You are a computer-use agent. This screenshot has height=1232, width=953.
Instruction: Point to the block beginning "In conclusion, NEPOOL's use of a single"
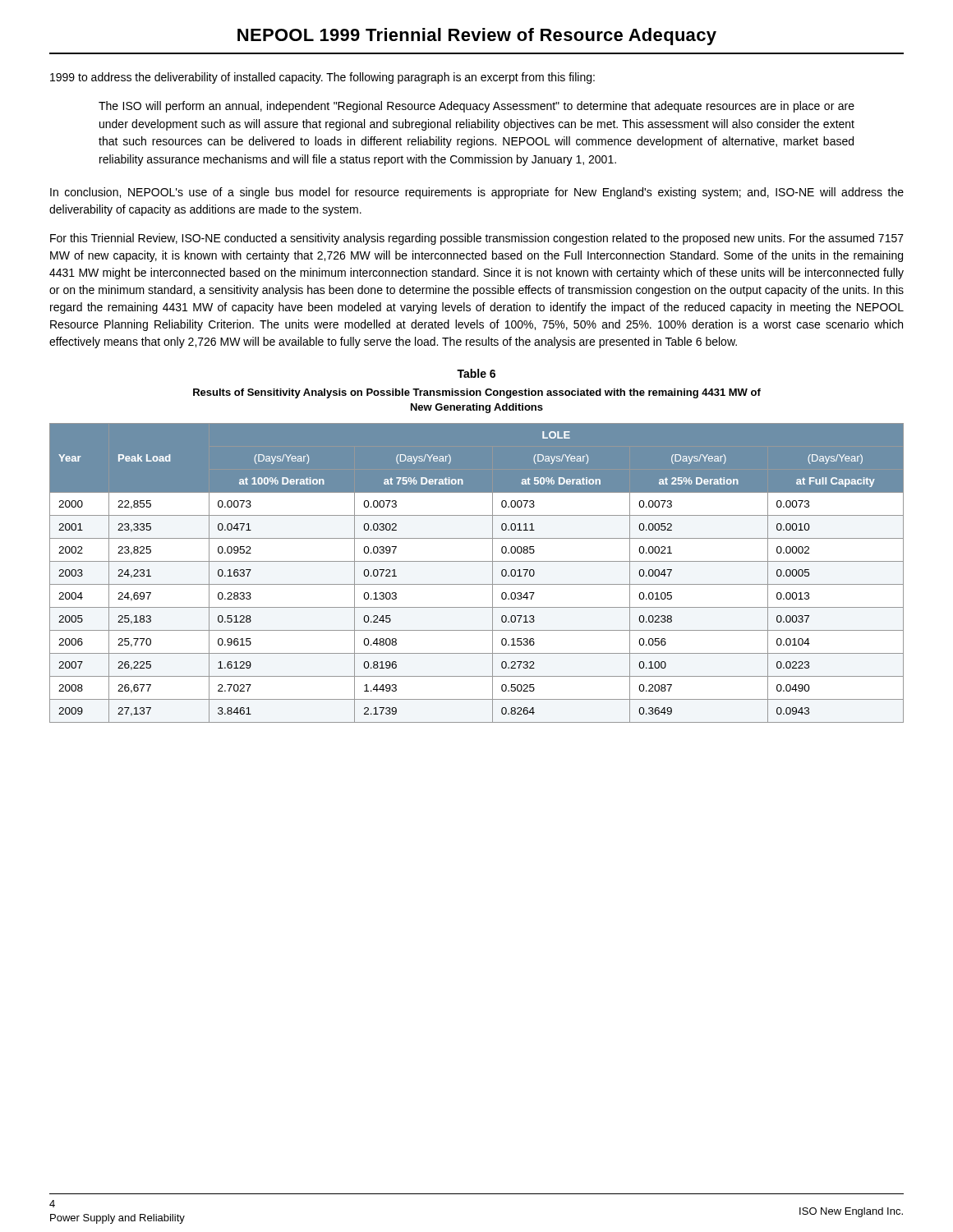click(x=476, y=201)
